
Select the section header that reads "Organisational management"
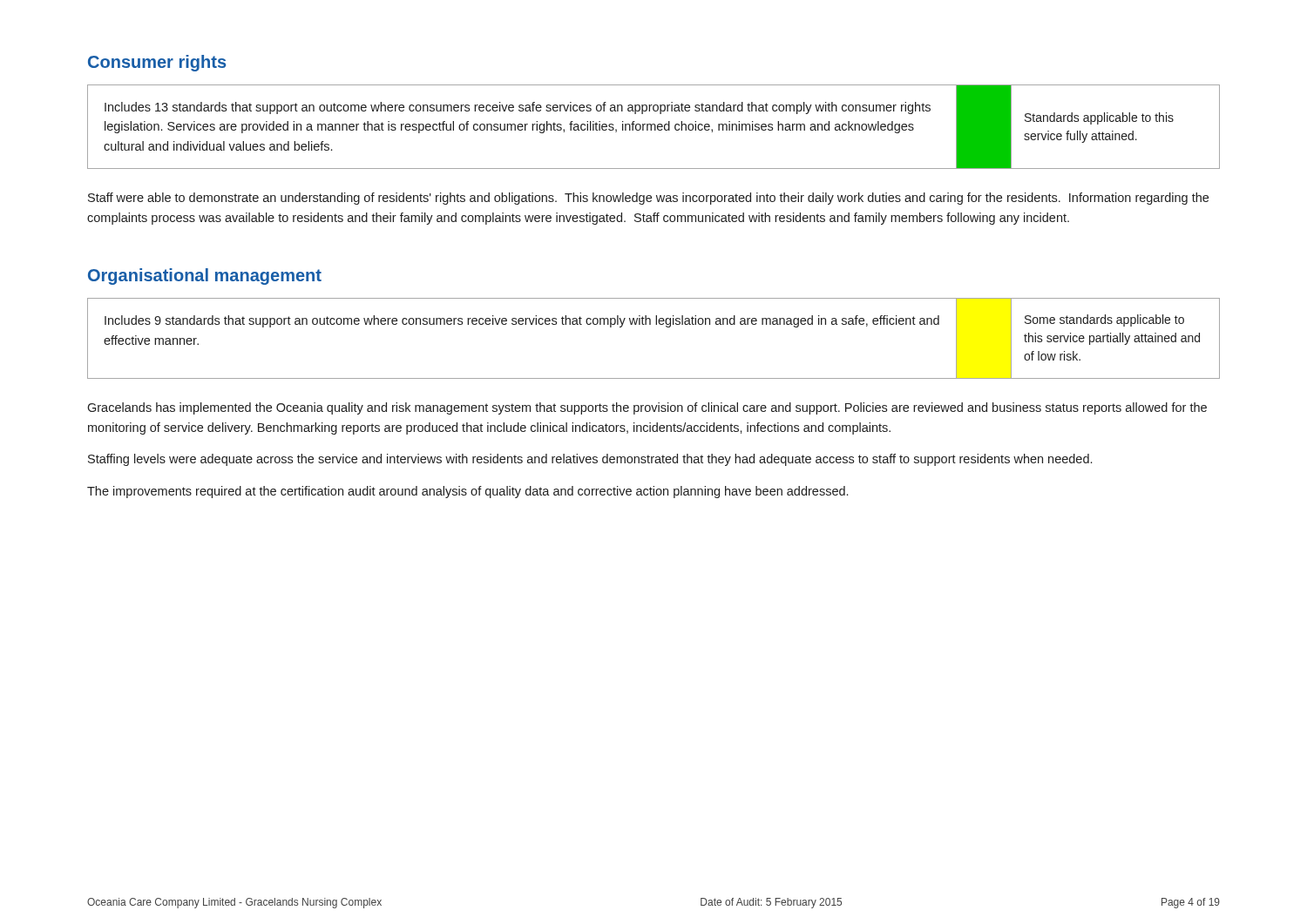pyautogui.click(x=204, y=275)
